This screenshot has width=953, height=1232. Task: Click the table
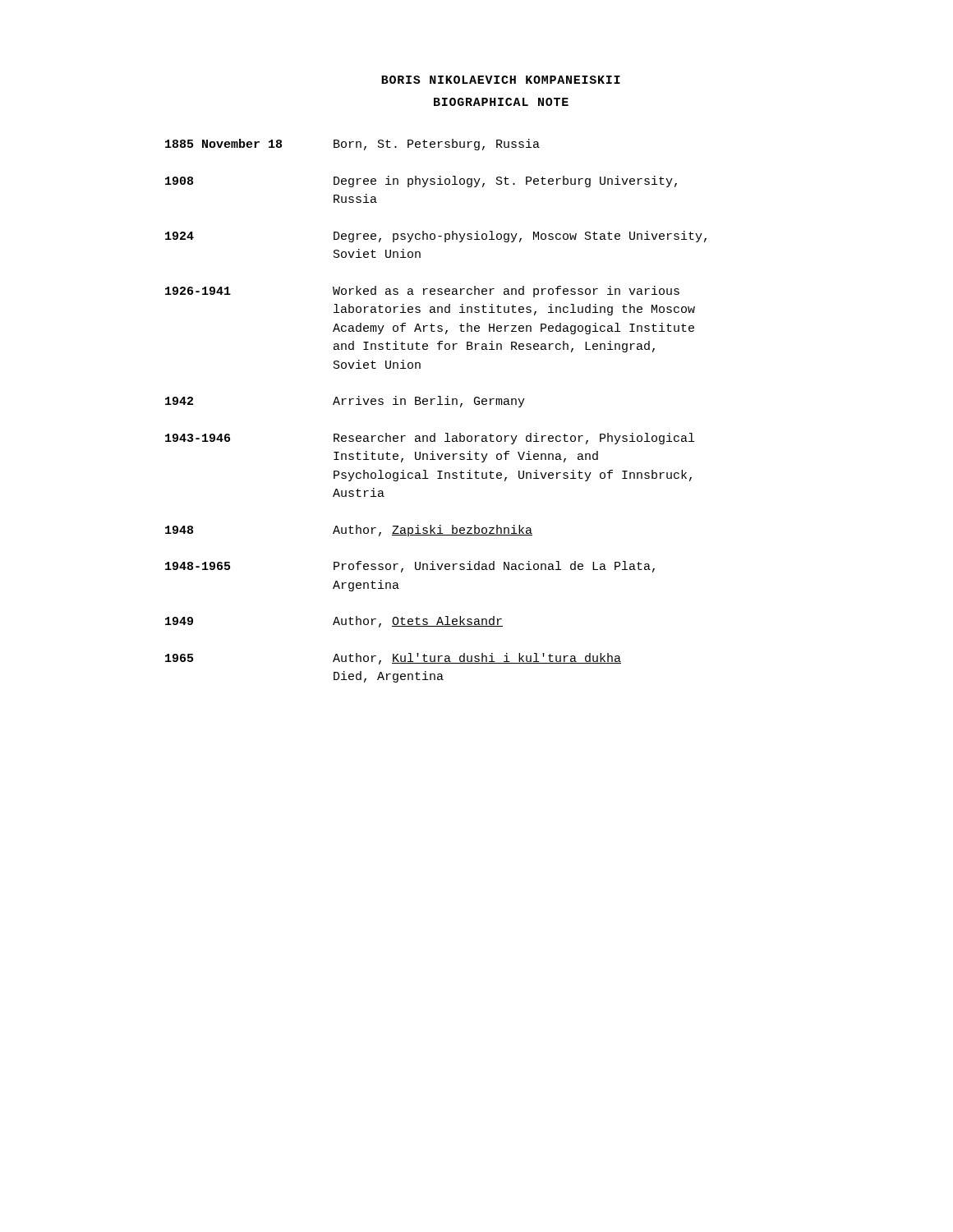coord(501,412)
